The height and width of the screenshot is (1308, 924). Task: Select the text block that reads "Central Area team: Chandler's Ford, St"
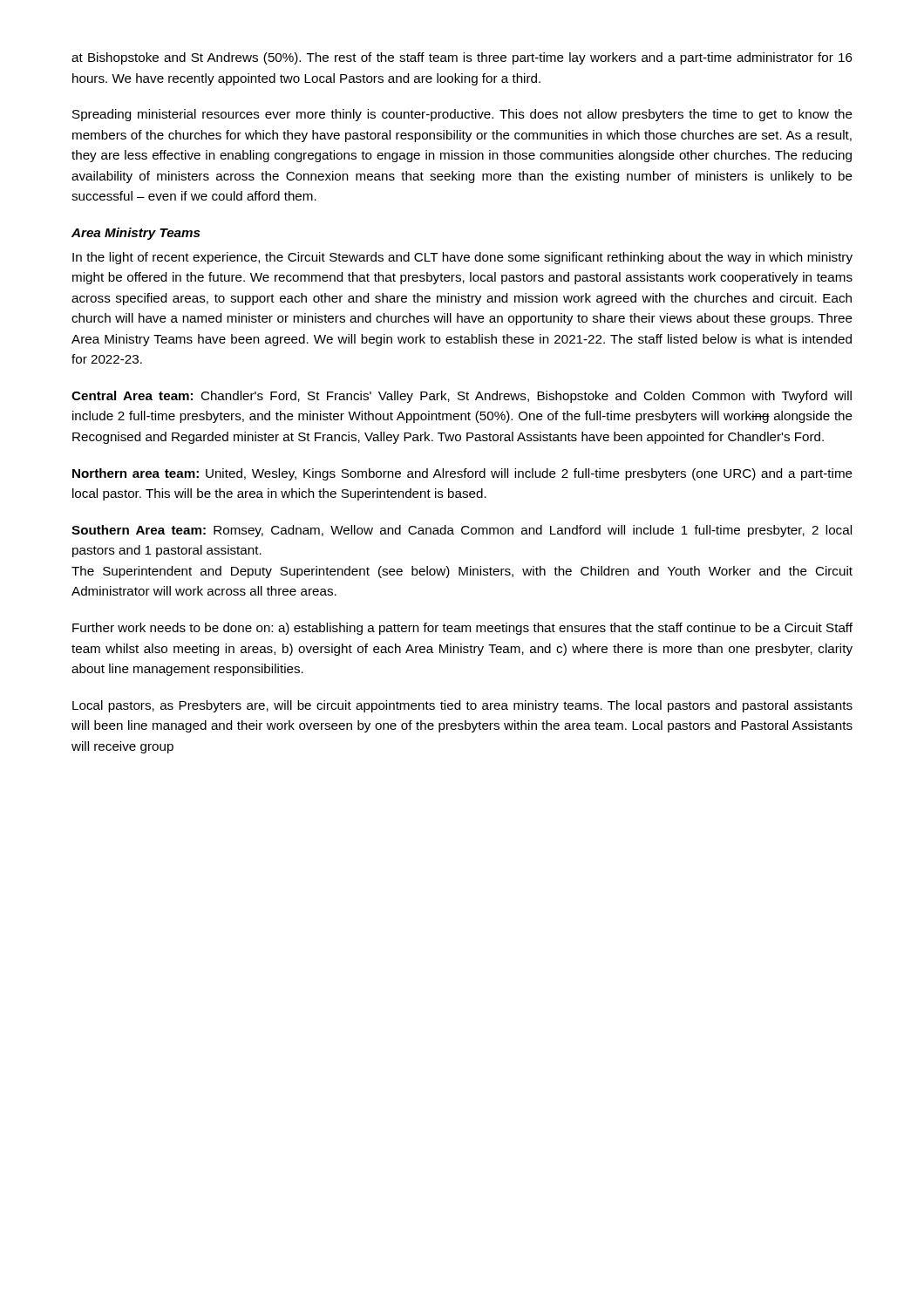click(x=462, y=416)
